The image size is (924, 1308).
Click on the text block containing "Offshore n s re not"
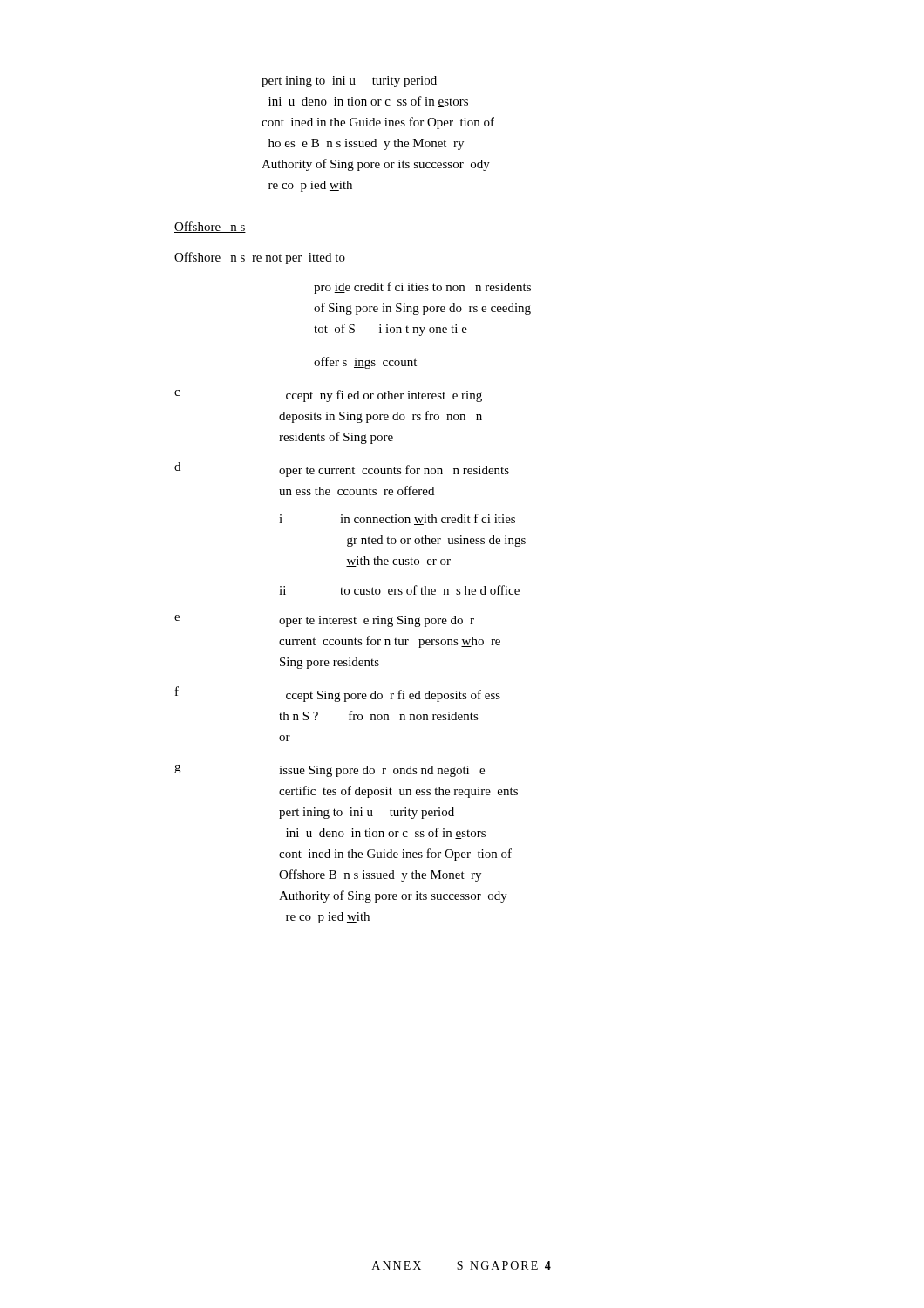(x=260, y=257)
